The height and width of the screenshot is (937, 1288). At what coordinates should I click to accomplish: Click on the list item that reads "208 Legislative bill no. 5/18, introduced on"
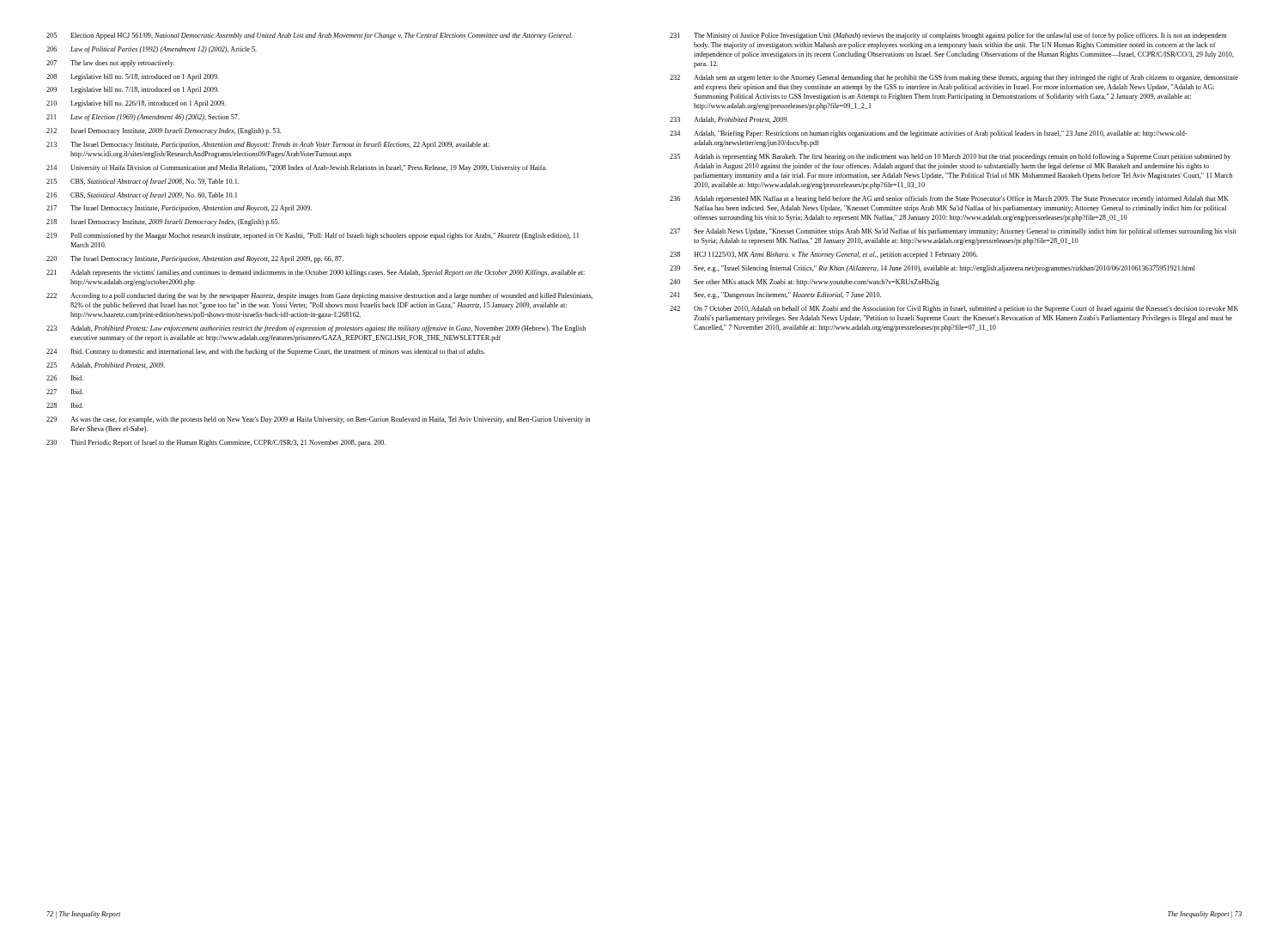pos(133,77)
